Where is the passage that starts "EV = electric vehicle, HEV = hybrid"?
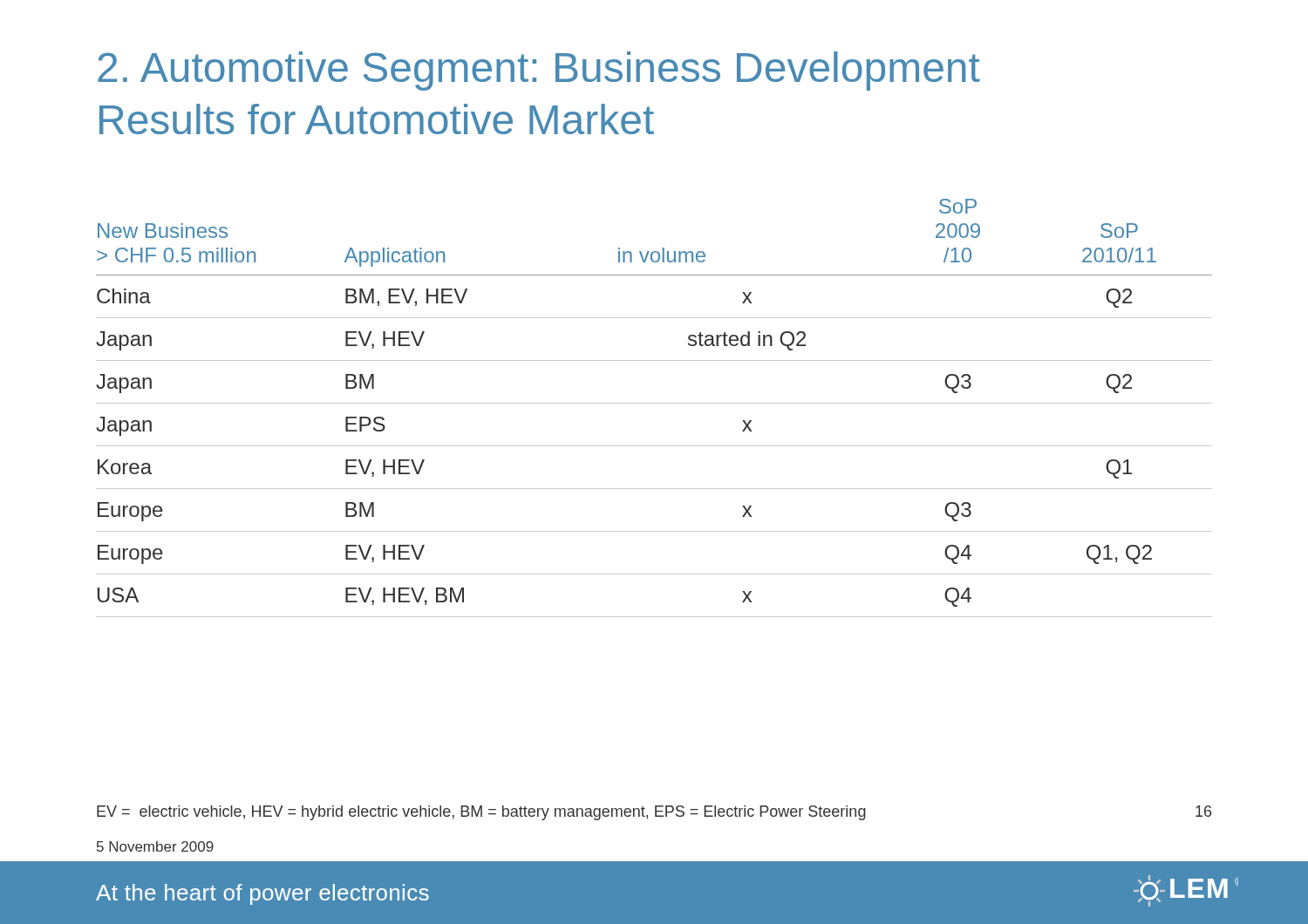The image size is (1308, 924). point(481,812)
